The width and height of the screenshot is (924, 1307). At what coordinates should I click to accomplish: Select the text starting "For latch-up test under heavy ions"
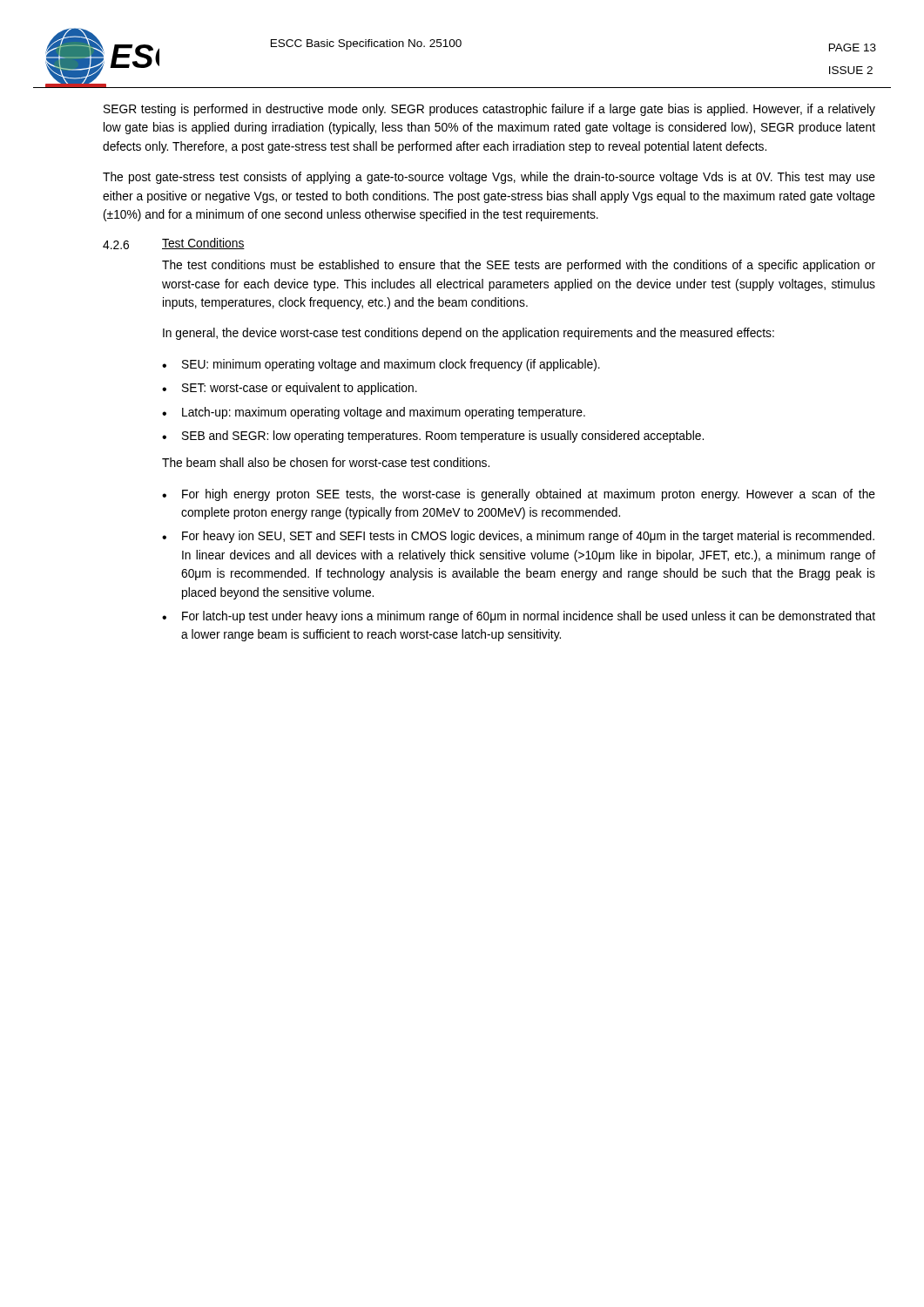[x=528, y=626]
